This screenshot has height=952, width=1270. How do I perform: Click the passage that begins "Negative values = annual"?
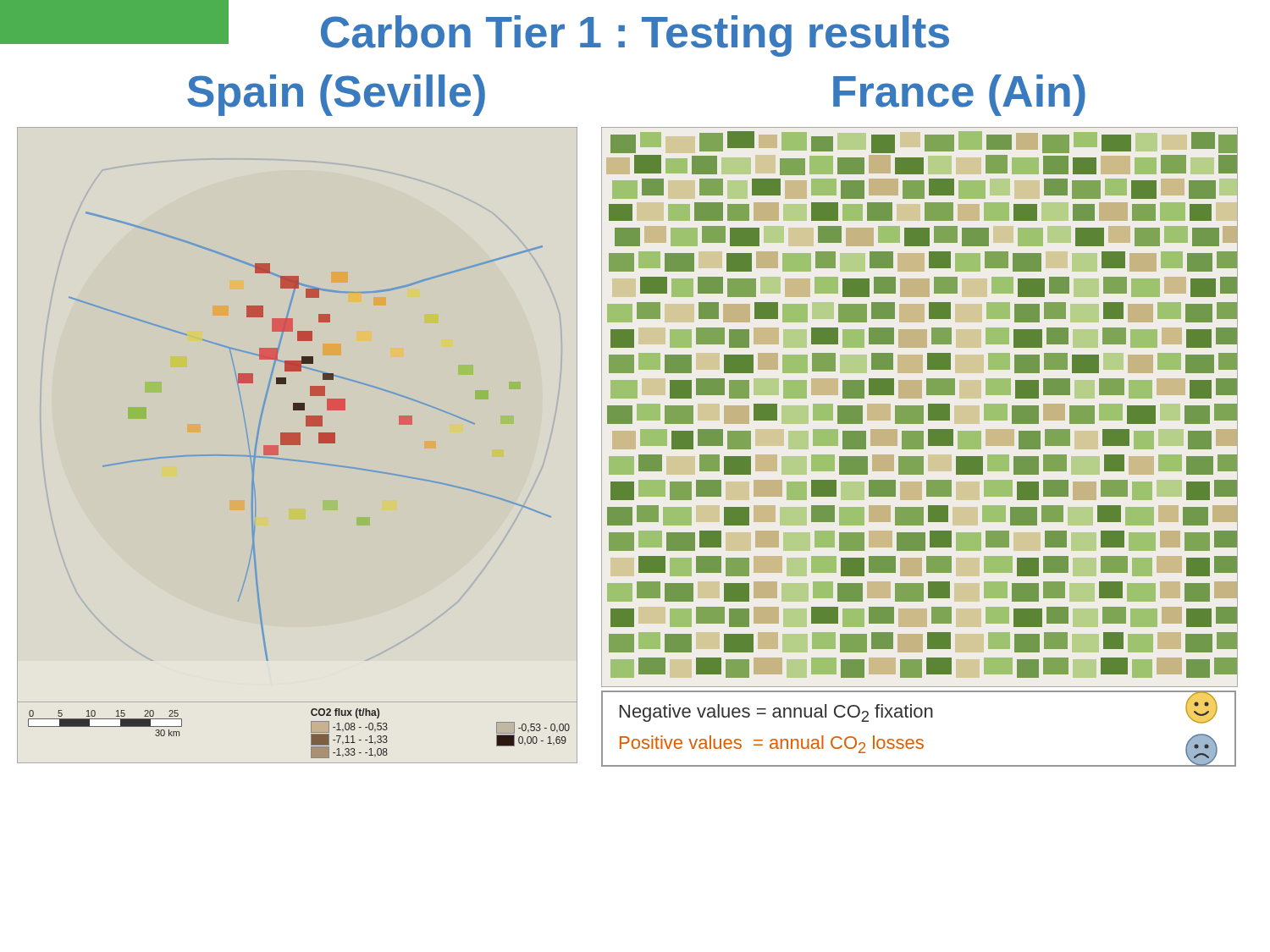point(919,729)
